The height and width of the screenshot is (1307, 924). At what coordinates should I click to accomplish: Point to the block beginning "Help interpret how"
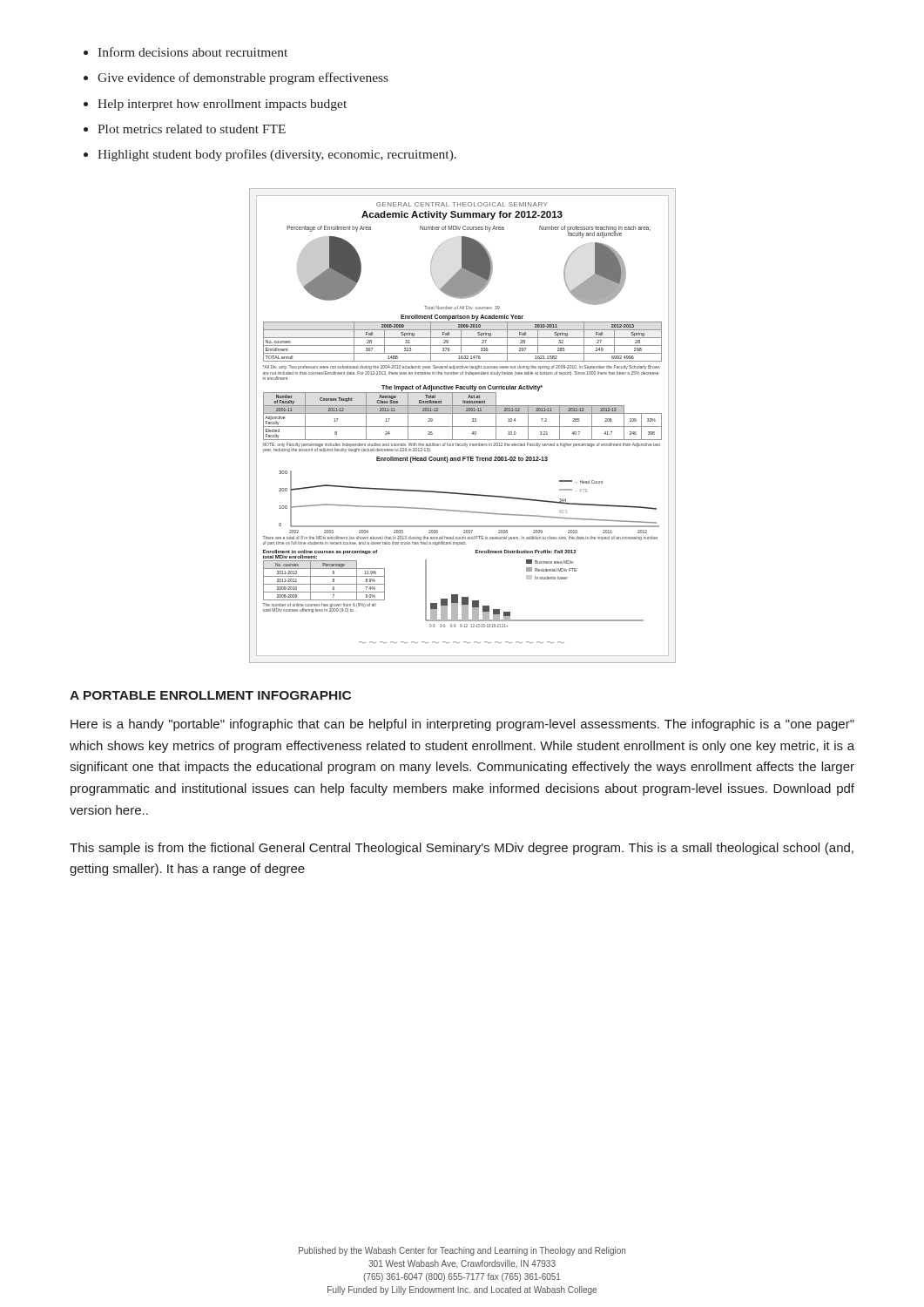tap(222, 105)
